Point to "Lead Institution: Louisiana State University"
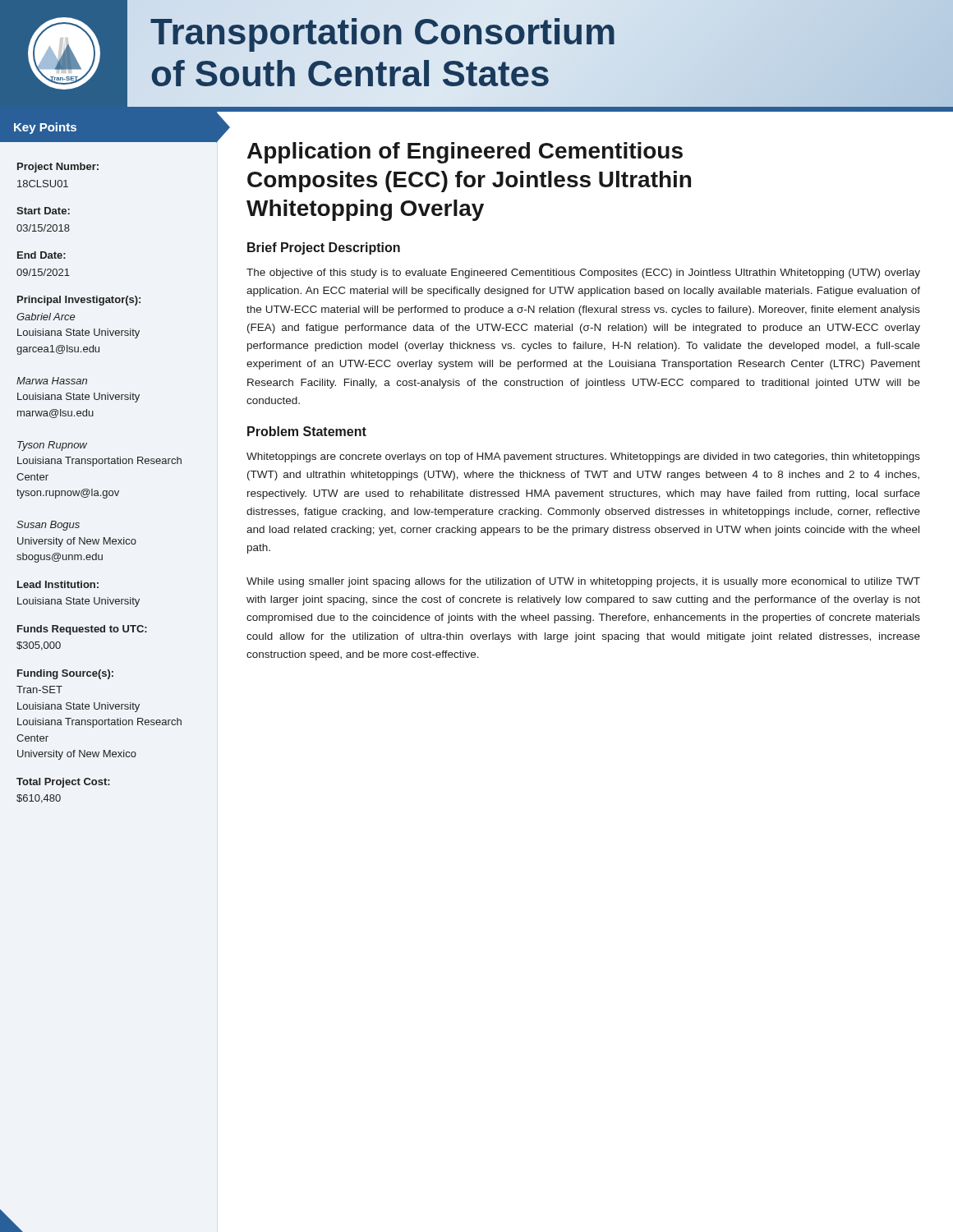This screenshot has width=953, height=1232. pyautogui.click(x=109, y=592)
